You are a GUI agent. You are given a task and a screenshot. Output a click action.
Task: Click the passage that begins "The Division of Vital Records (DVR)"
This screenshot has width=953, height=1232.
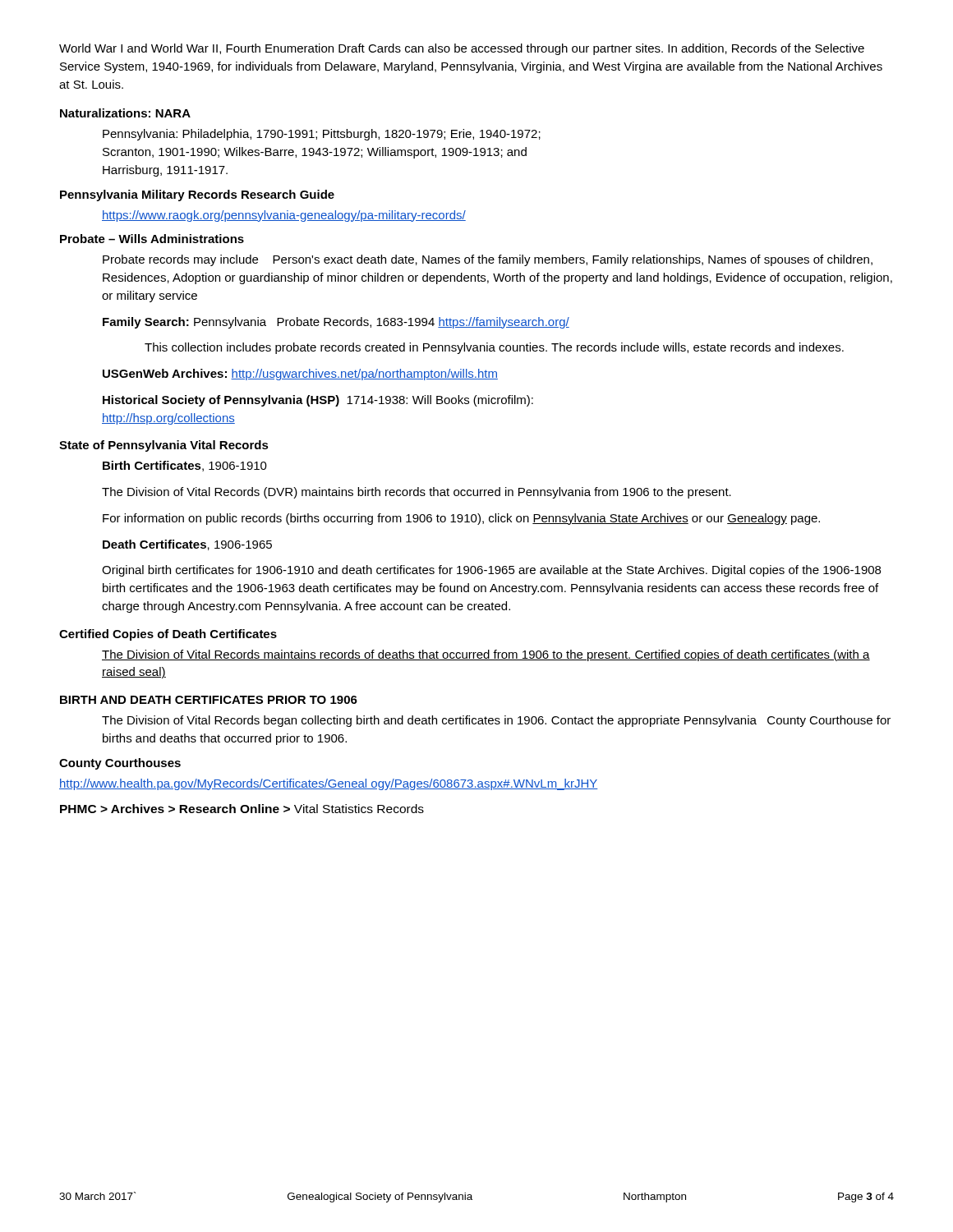[x=417, y=492]
